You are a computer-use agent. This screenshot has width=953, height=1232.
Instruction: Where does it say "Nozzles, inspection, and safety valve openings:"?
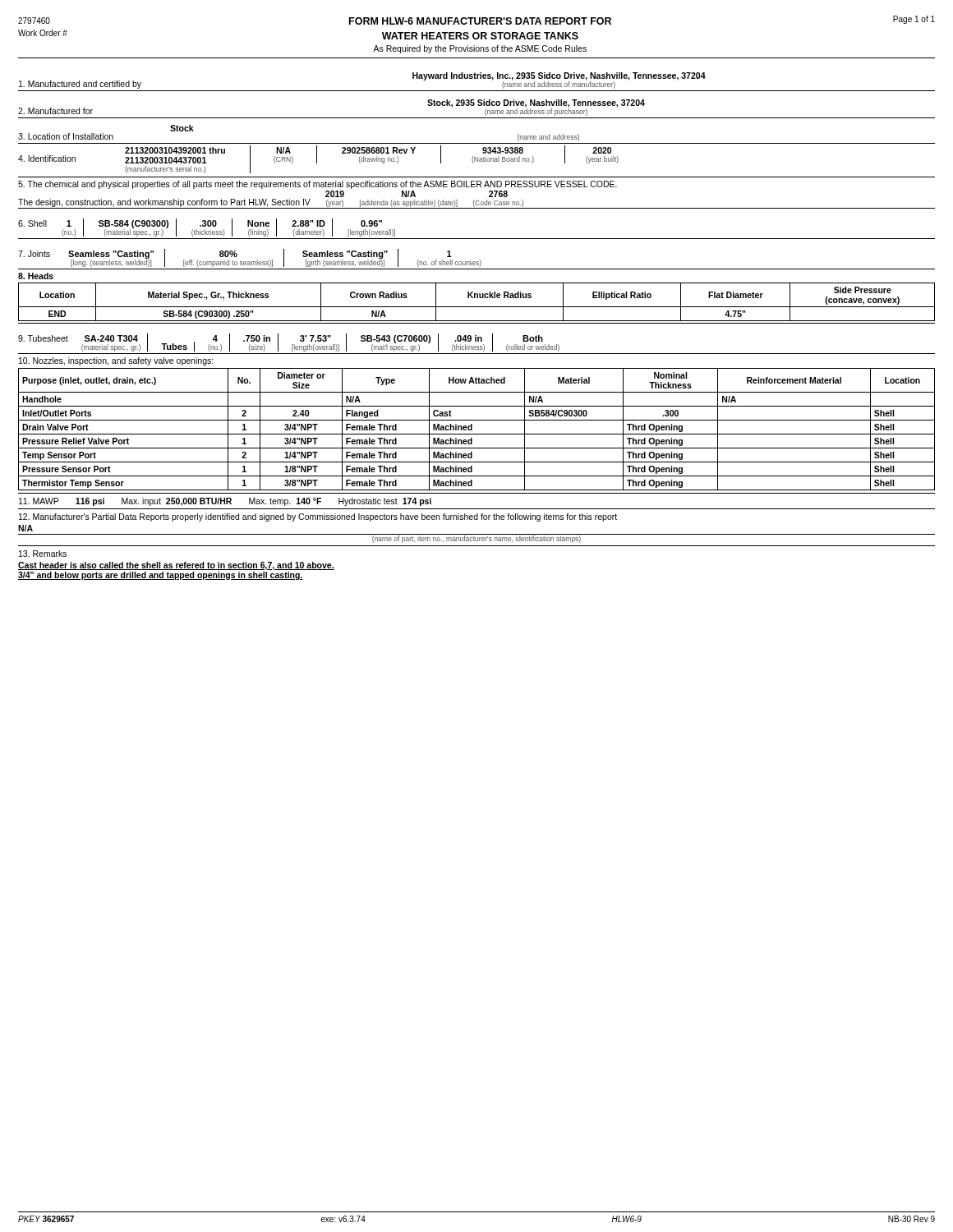(x=116, y=361)
